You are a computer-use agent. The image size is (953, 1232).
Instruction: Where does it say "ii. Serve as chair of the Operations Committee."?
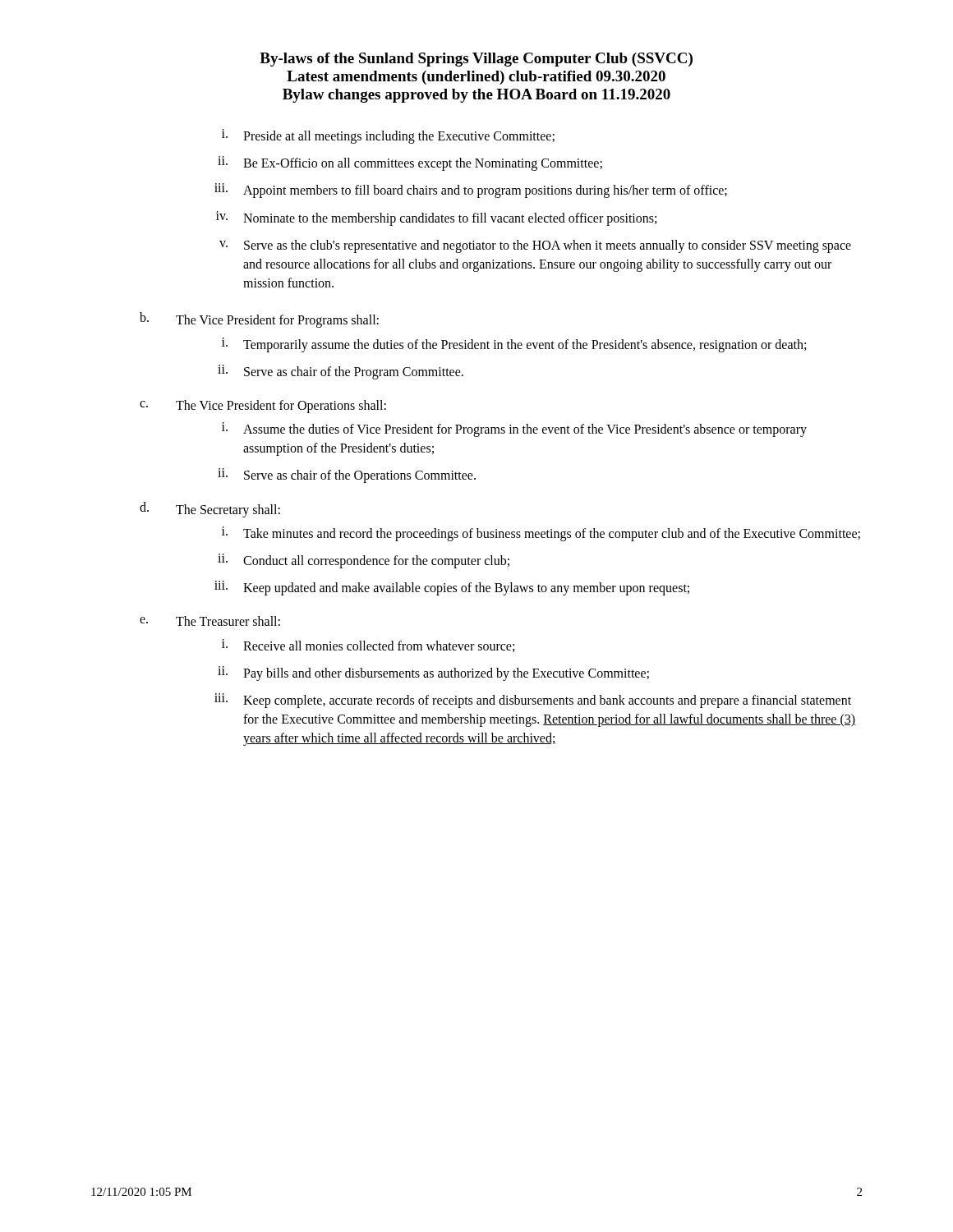(347, 476)
